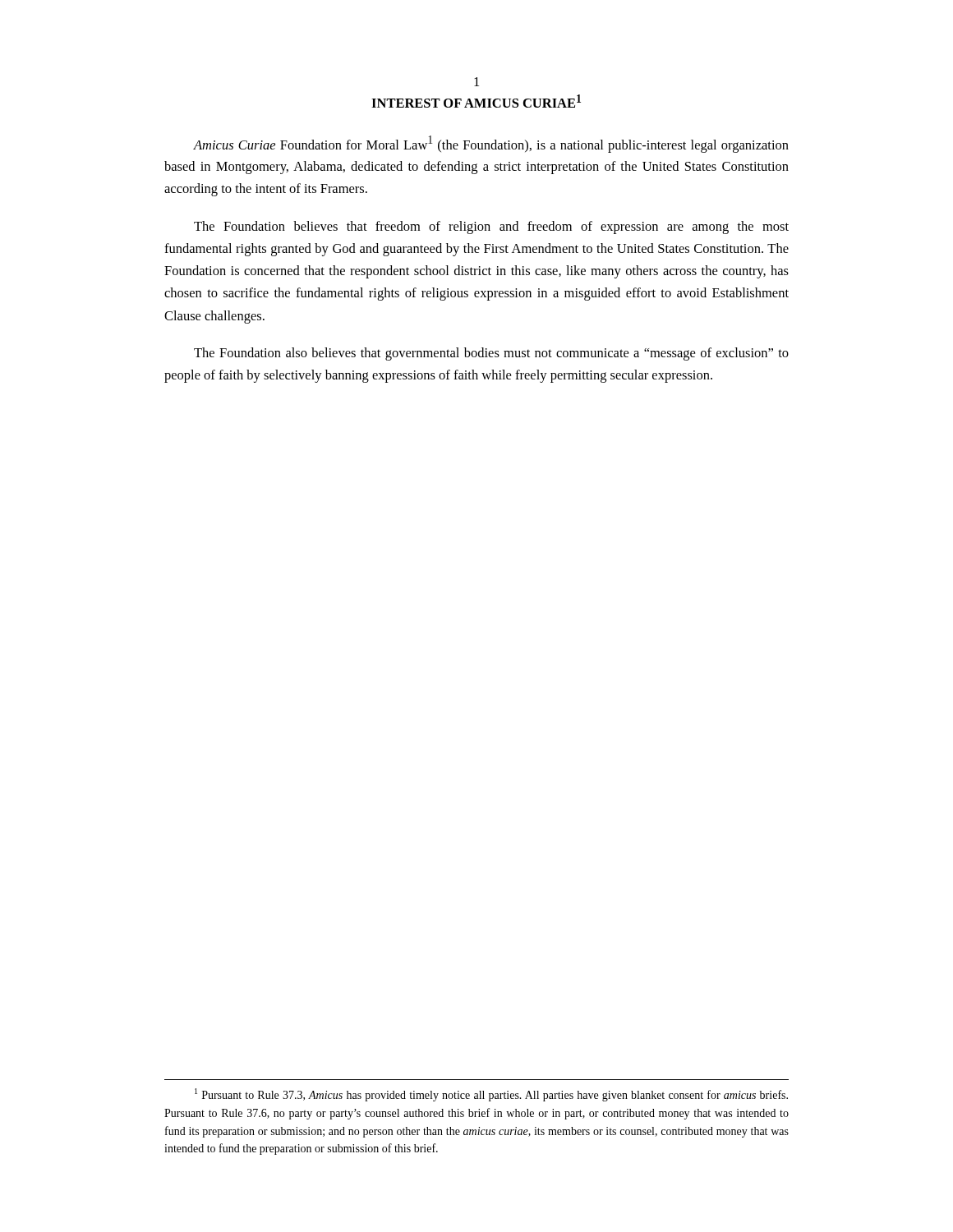Click on the region starting "The Foundation believes that freedom of"
Image resolution: width=953 pixels, height=1232 pixels.
(476, 271)
